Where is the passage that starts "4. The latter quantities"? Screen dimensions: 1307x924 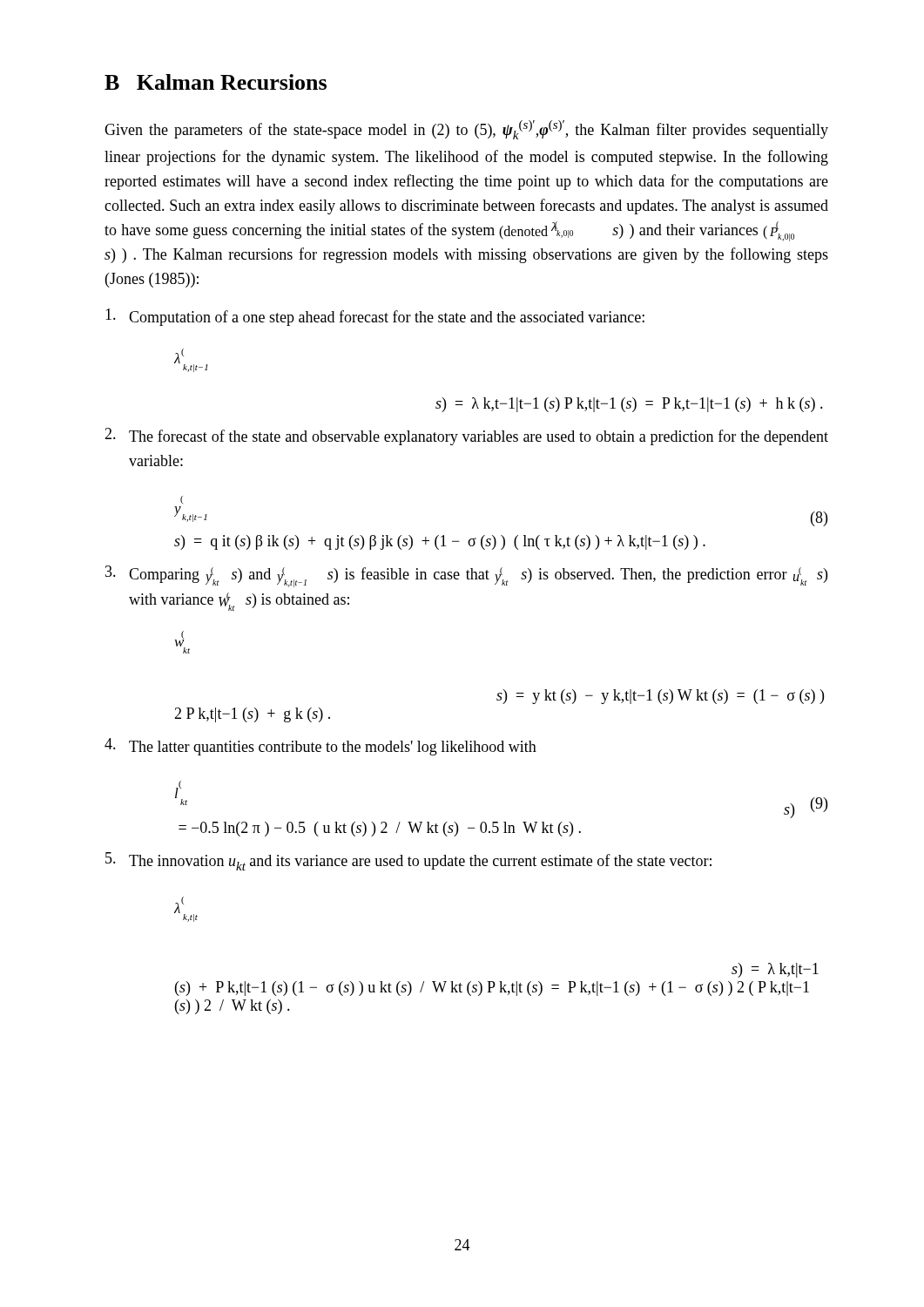(466, 747)
